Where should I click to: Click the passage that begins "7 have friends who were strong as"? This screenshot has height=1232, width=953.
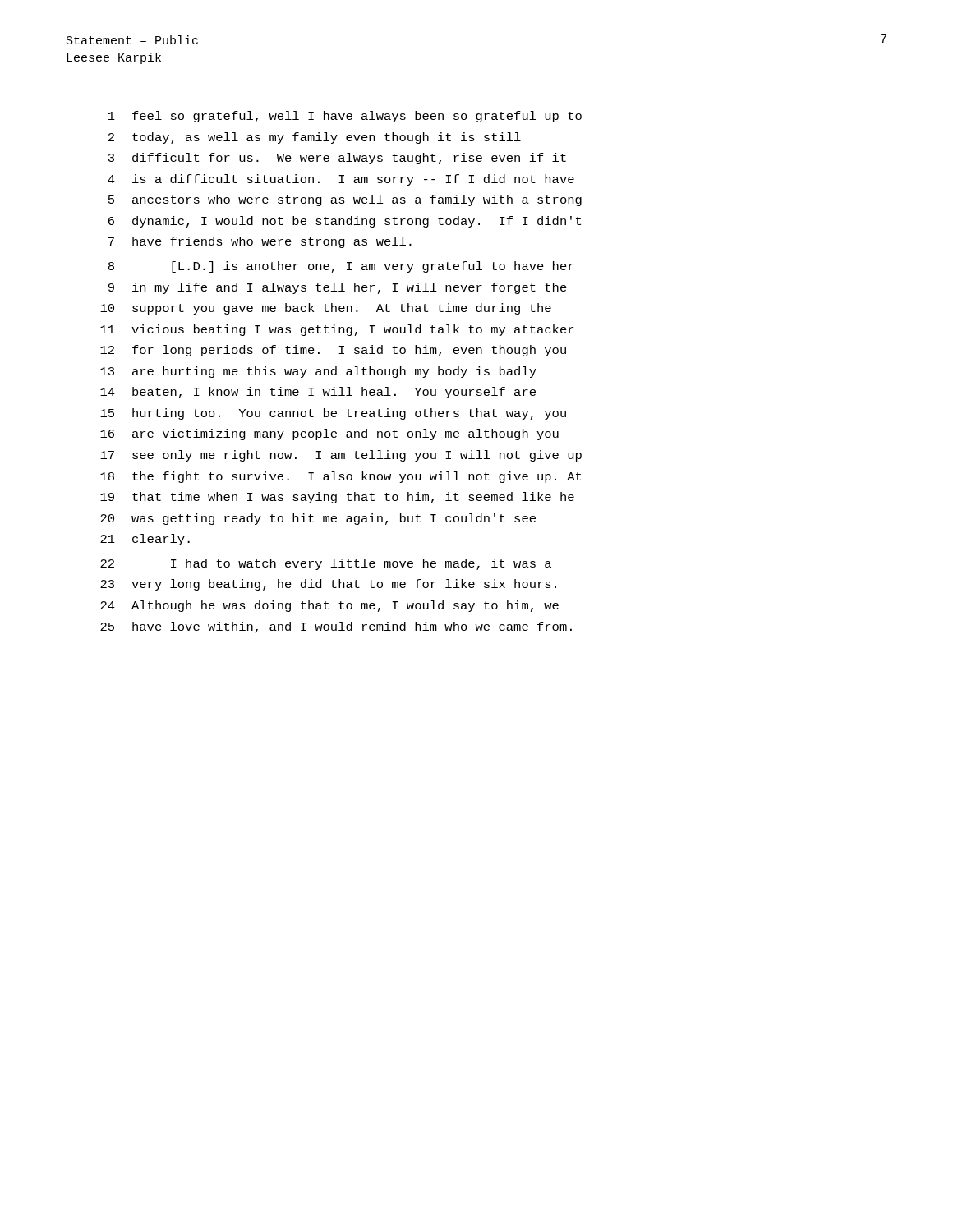pos(260,242)
